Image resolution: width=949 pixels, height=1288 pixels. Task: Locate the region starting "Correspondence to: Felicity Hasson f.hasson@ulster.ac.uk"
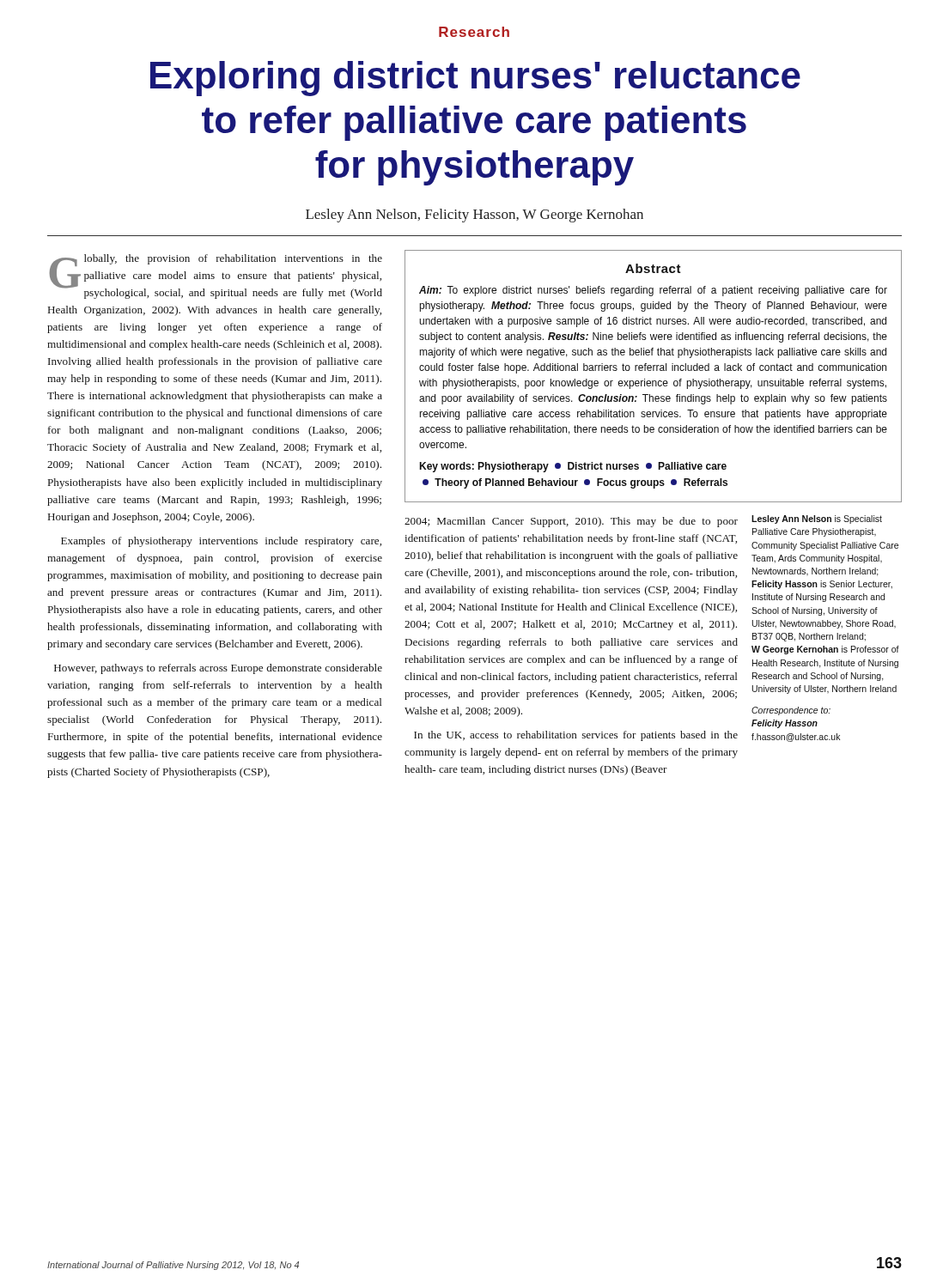point(796,723)
